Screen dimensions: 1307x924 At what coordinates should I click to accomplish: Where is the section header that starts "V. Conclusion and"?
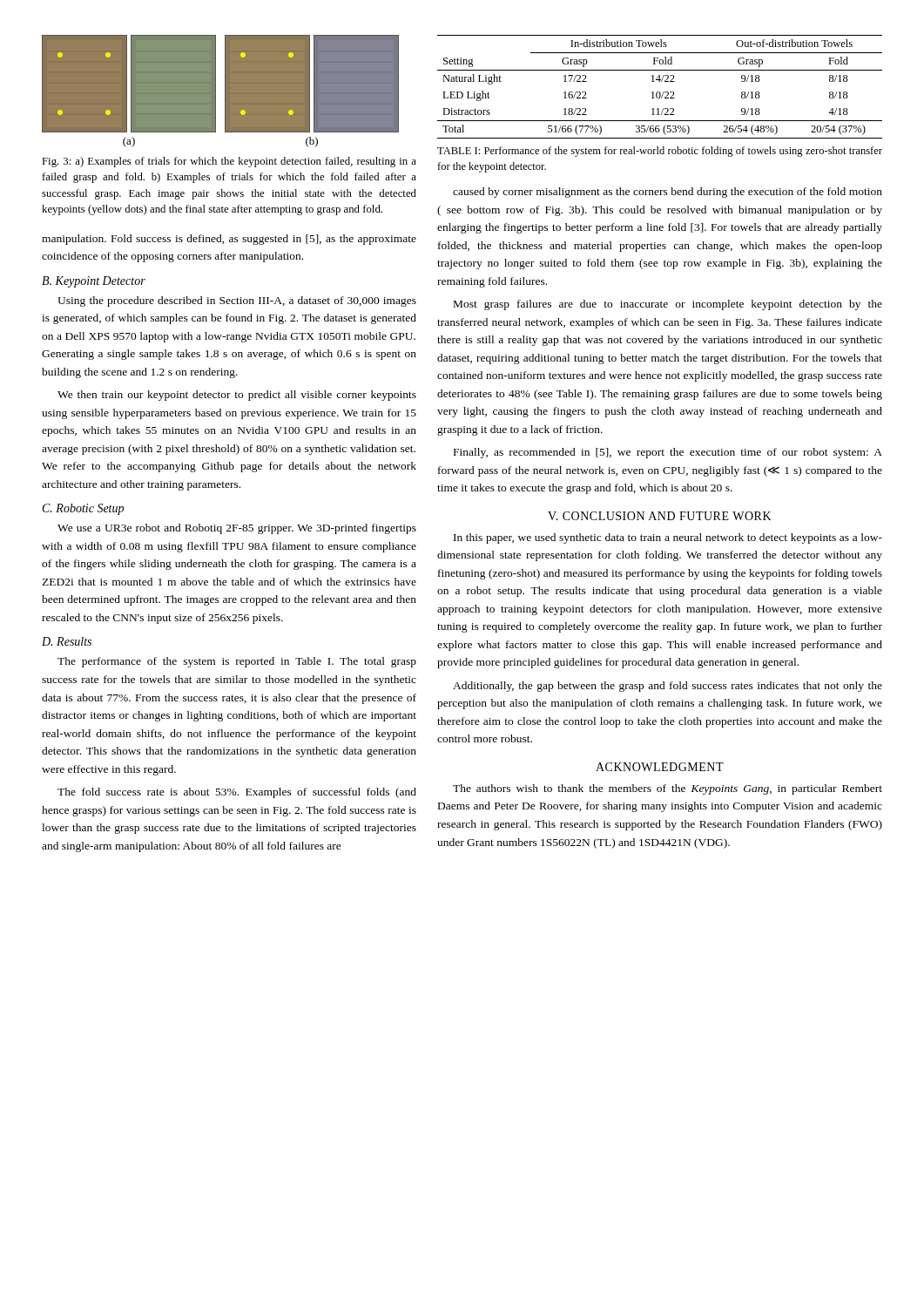660,516
